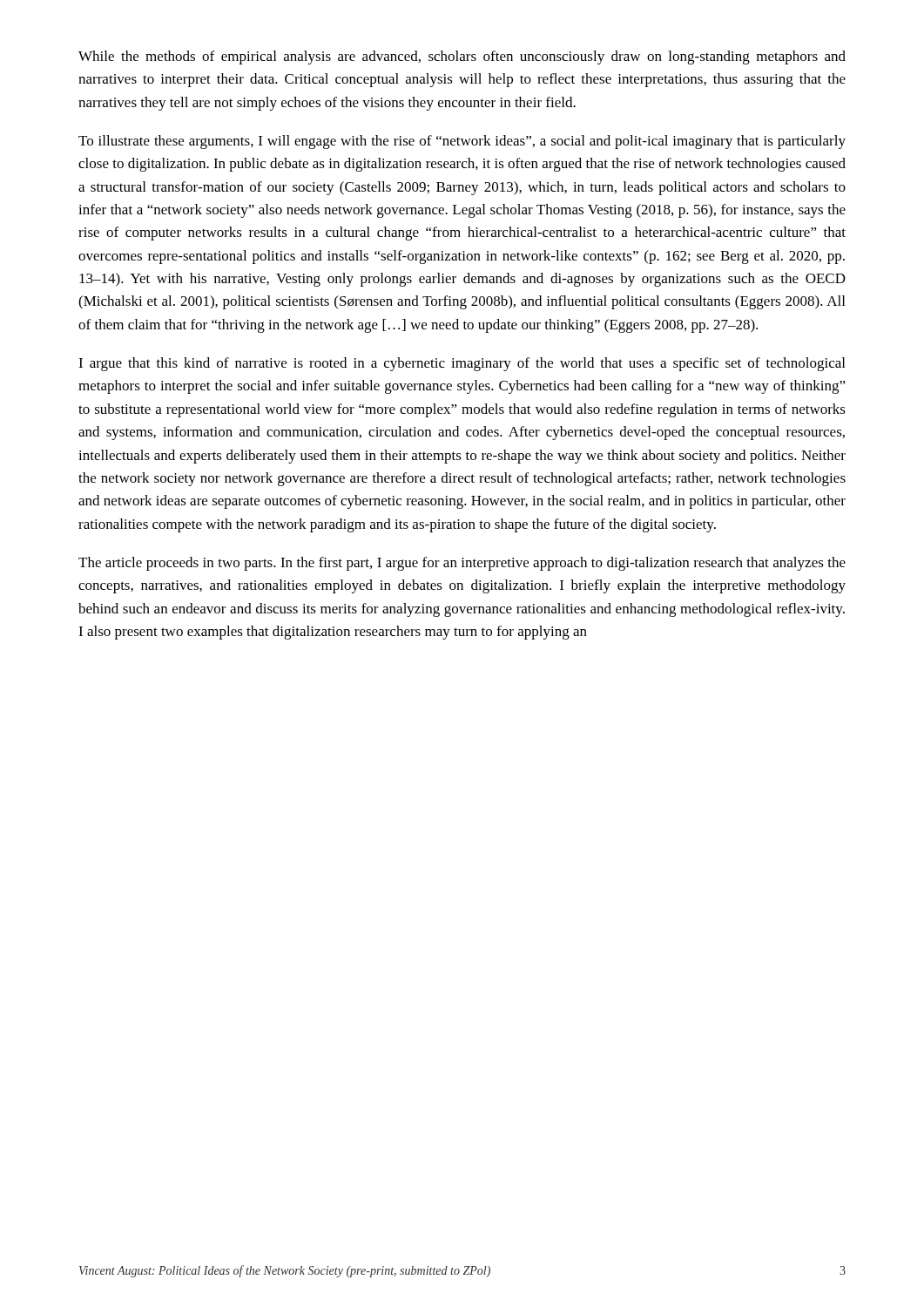The height and width of the screenshot is (1307, 924).
Task: Navigate to the block starting "The article proceeds"
Action: click(x=462, y=597)
